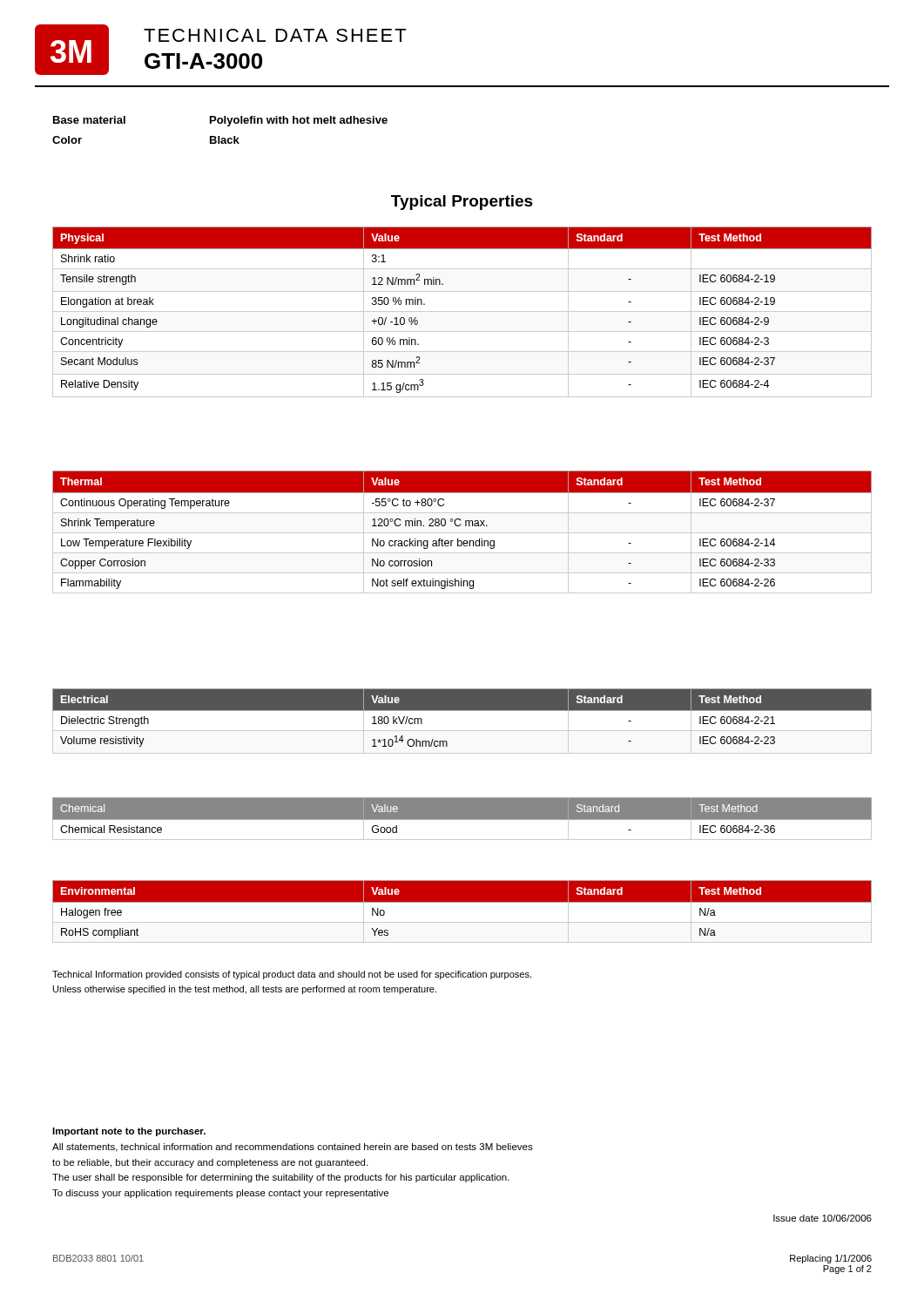
Task: Locate the table with the text "Secant Modulus"
Action: 462,317
